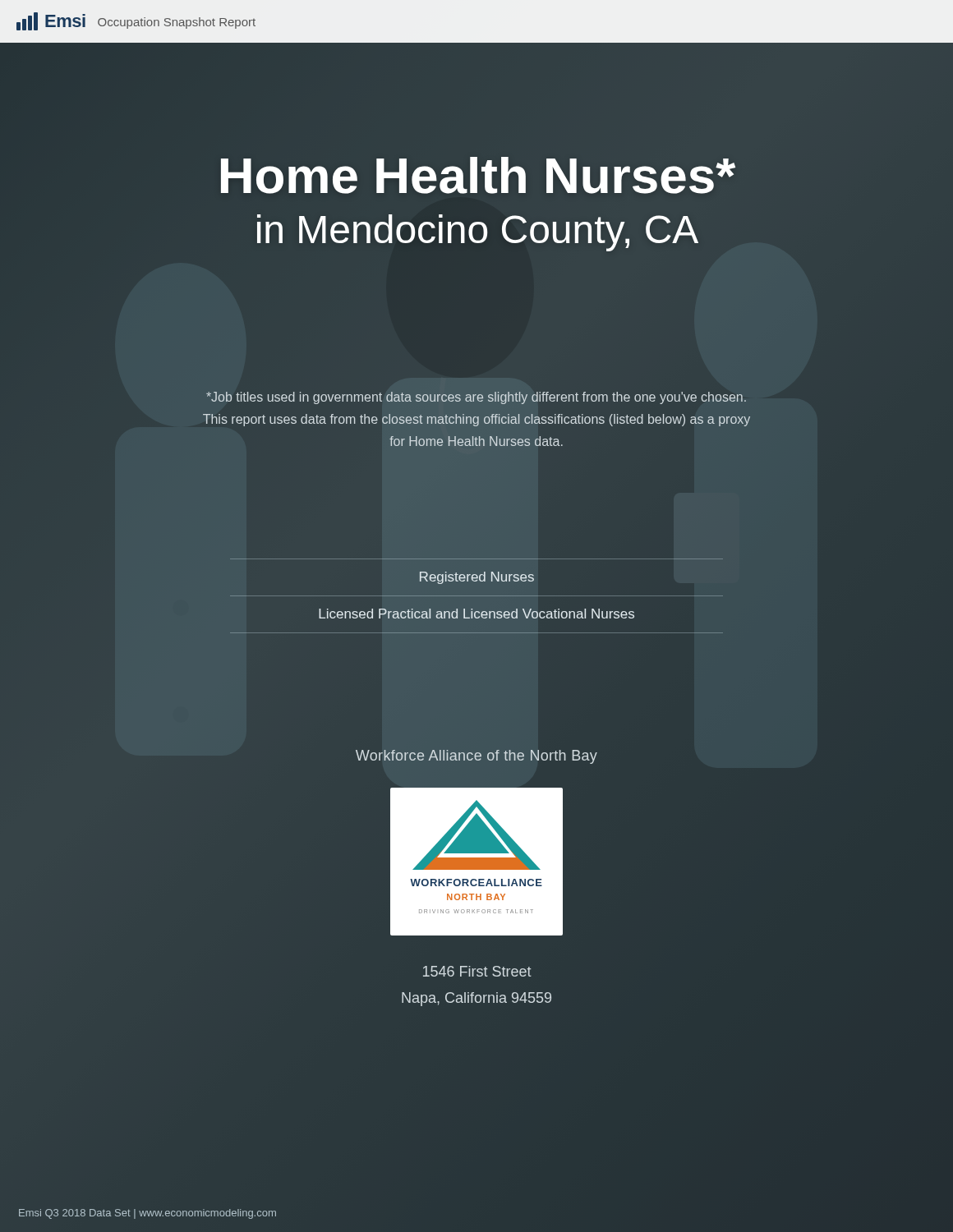
Task: Click on the title containing "Home Health Nurses* in Mendocino County, CA"
Action: [476, 200]
